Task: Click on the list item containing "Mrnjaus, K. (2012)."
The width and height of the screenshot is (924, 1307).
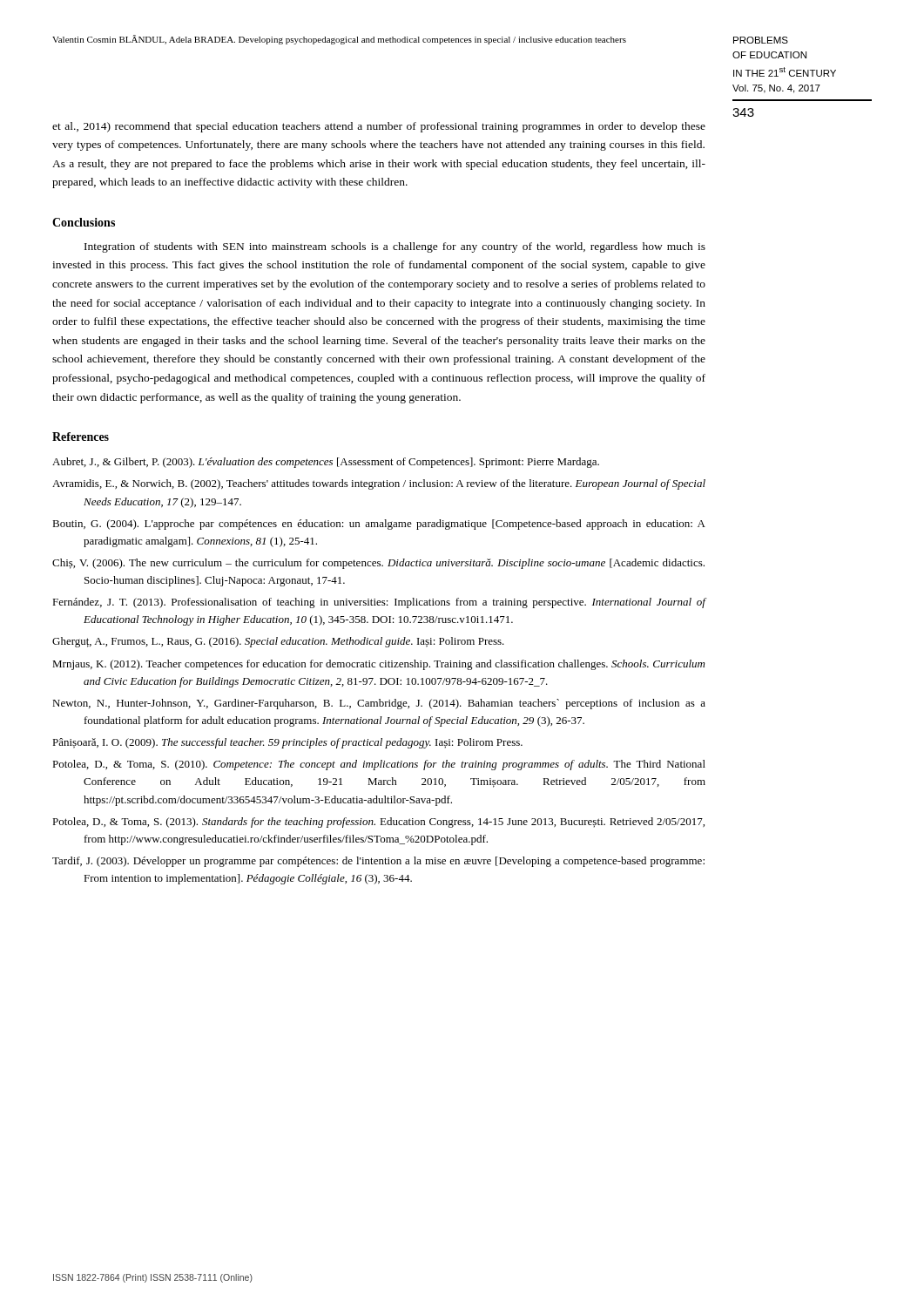Action: tap(379, 672)
